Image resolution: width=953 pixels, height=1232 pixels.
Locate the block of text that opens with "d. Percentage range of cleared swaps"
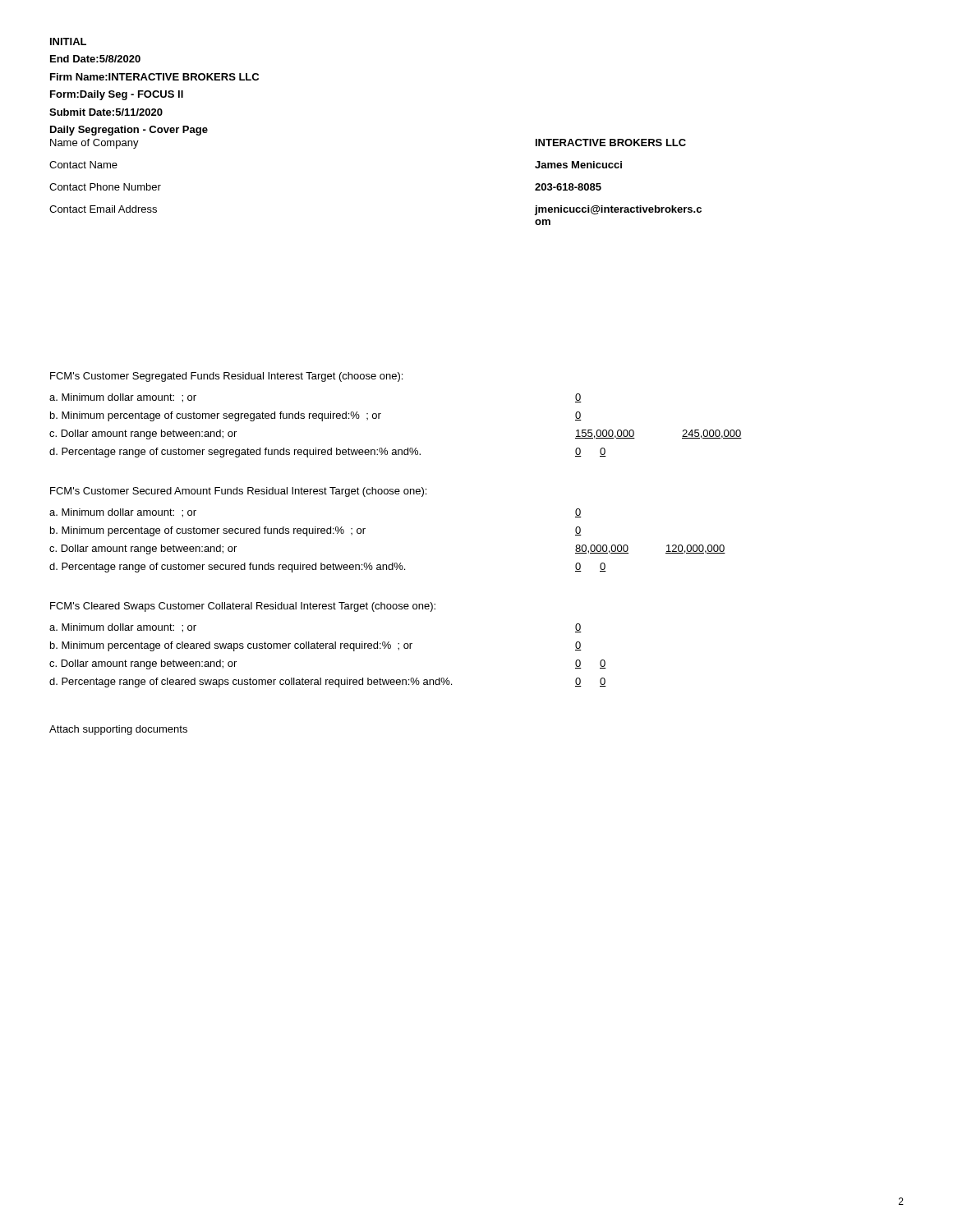[x=251, y=681]
